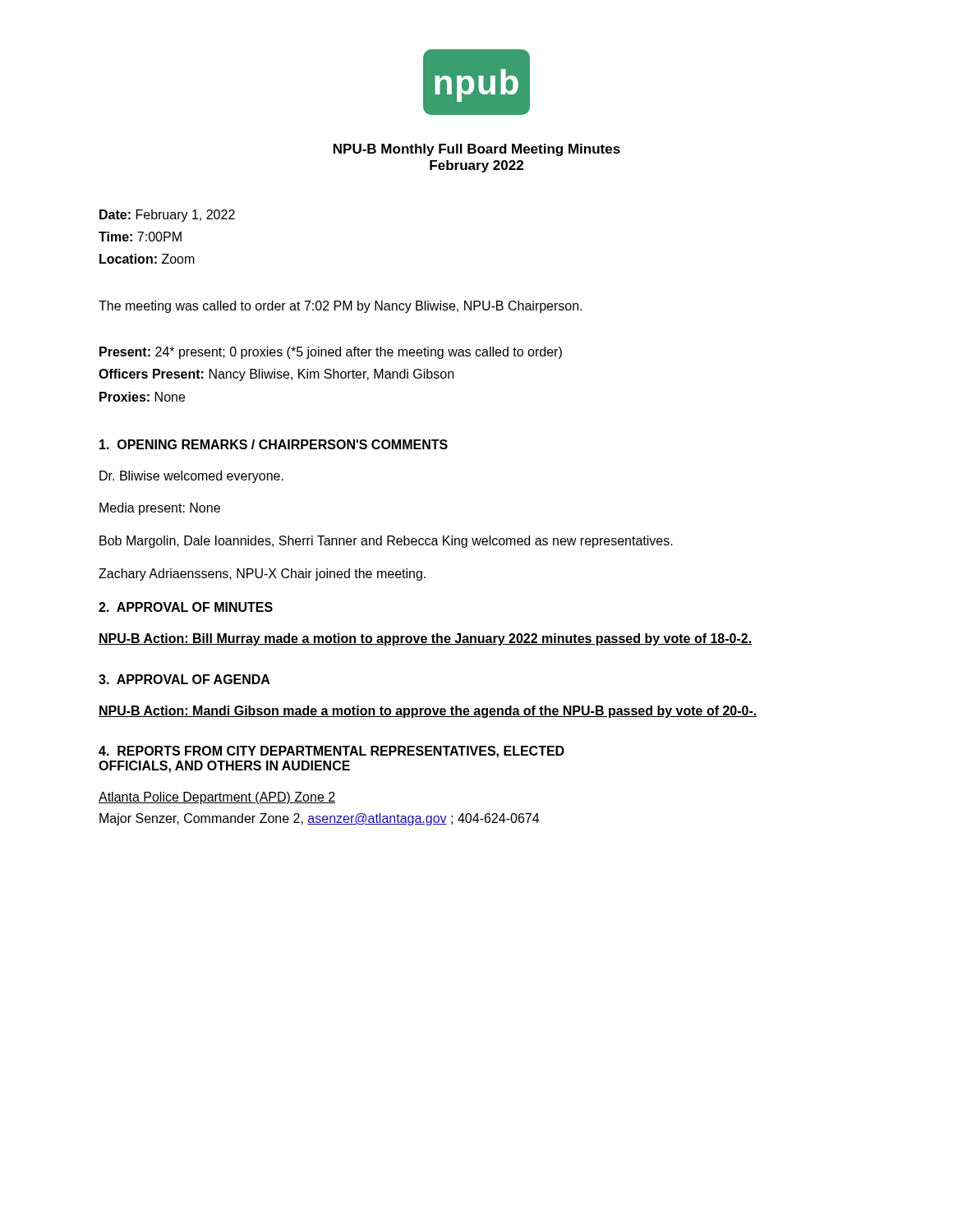Find the section header on this page that starts "1. OPENING REMARKS /"
The image size is (953, 1232).
pyautogui.click(x=273, y=445)
